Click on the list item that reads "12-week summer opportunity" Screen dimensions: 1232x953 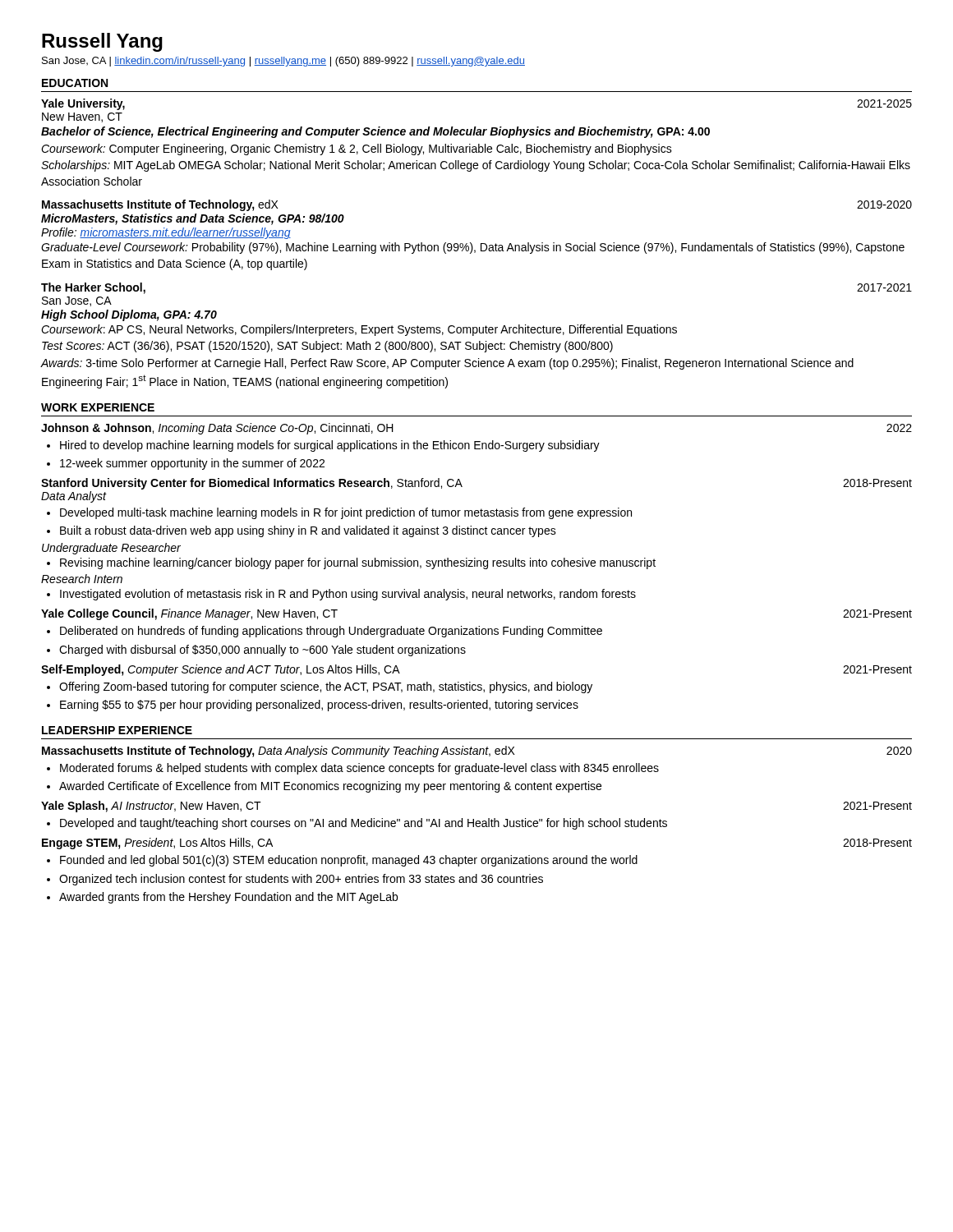186,464
